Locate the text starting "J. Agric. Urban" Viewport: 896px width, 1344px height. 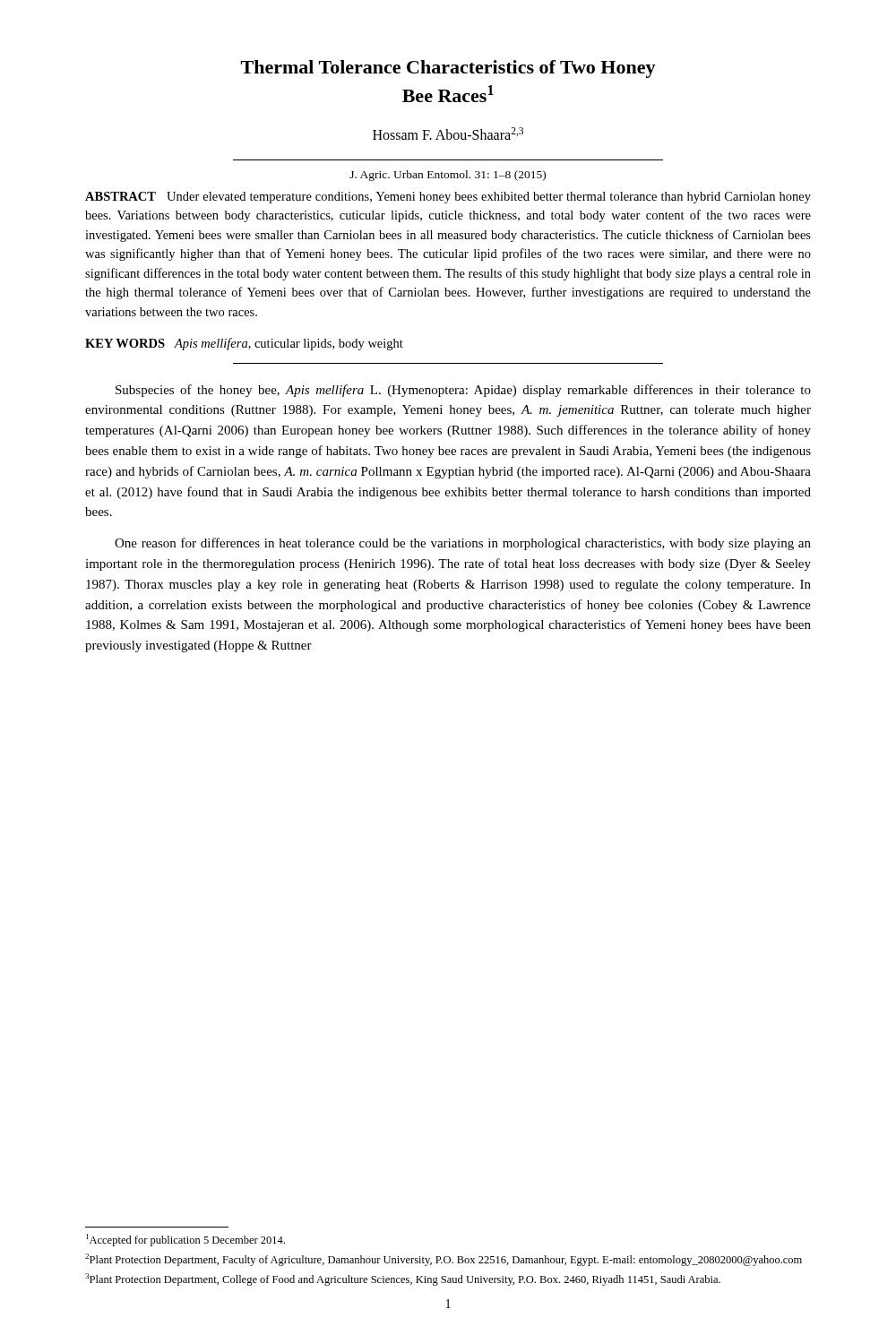[448, 174]
